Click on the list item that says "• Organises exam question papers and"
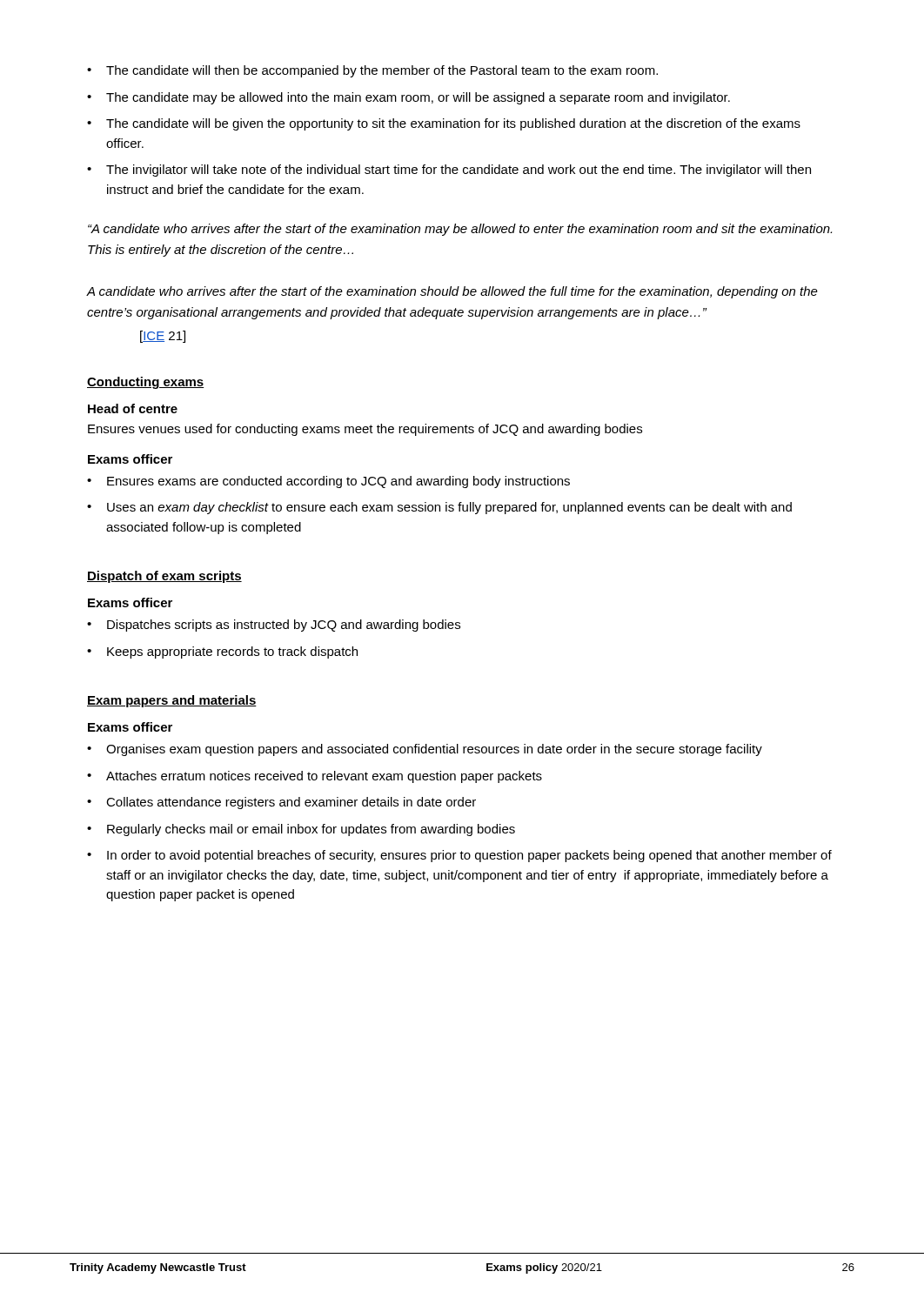This screenshot has height=1305, width=924. coord(462,749)
